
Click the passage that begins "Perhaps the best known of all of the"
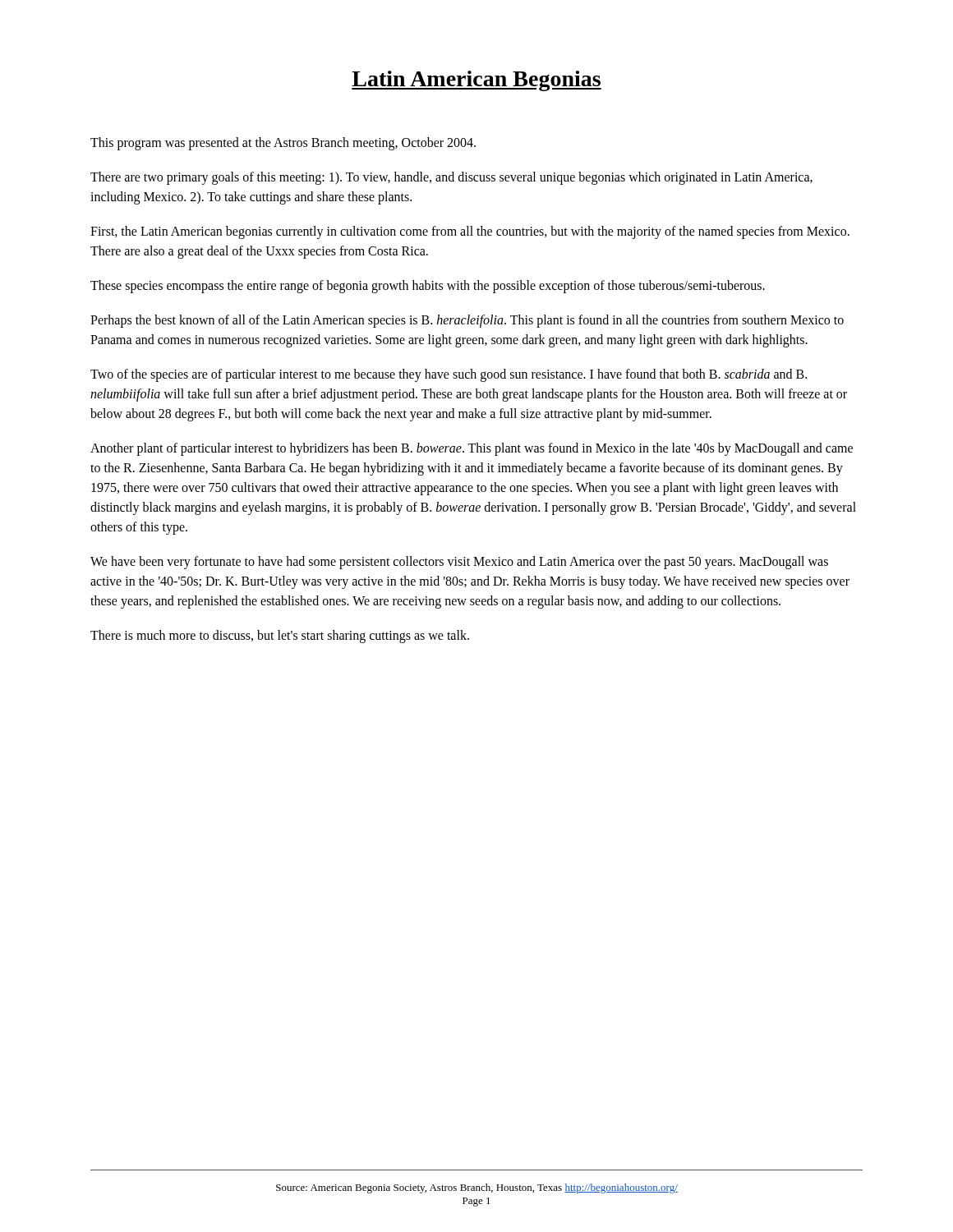[467, 330]
